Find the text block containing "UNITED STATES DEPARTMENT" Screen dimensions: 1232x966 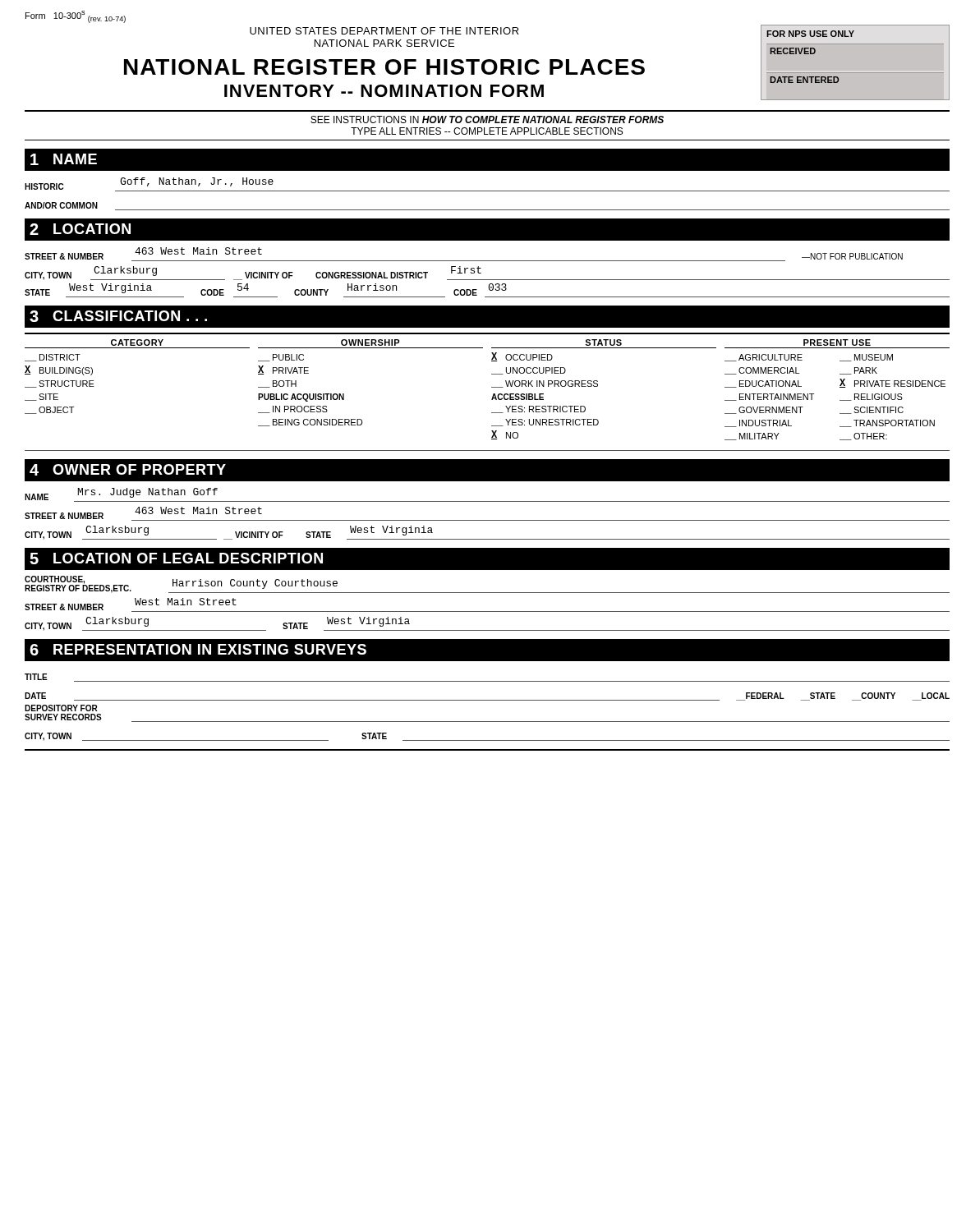point(384,31)
